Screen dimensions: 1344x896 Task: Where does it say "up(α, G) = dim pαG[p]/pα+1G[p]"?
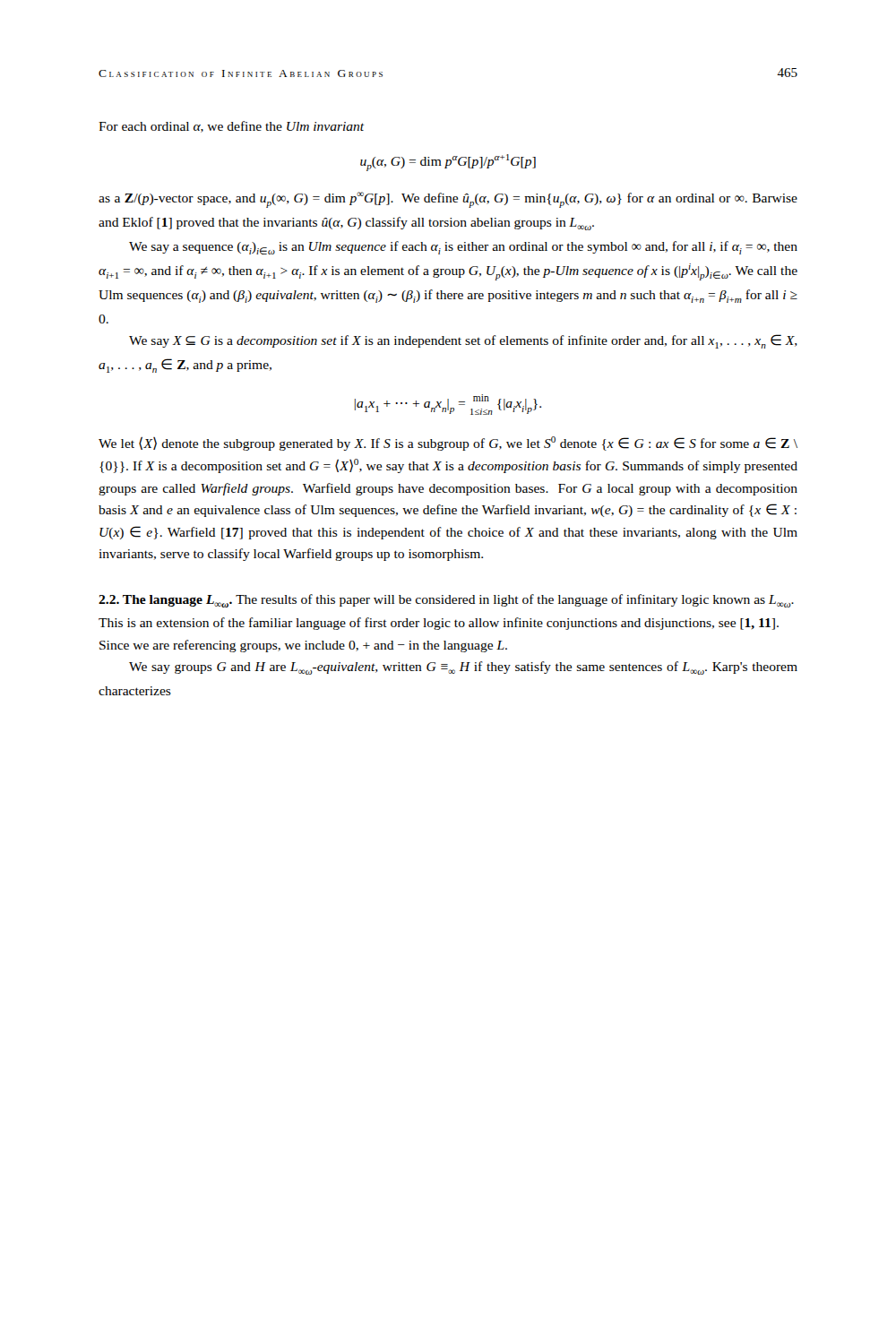coord(448,161)
